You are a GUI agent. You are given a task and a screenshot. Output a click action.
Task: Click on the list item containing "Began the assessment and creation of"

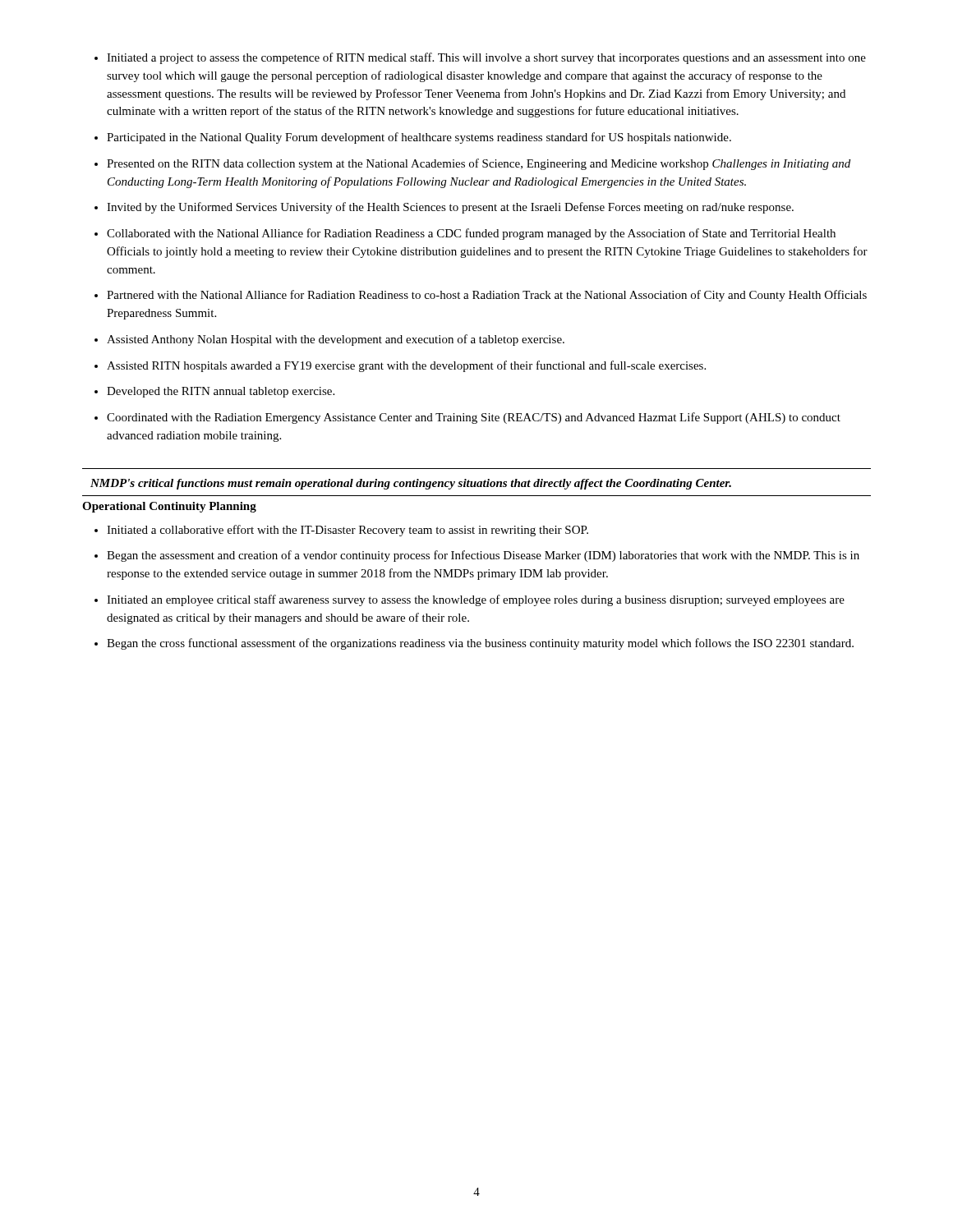tap(489, 565)
